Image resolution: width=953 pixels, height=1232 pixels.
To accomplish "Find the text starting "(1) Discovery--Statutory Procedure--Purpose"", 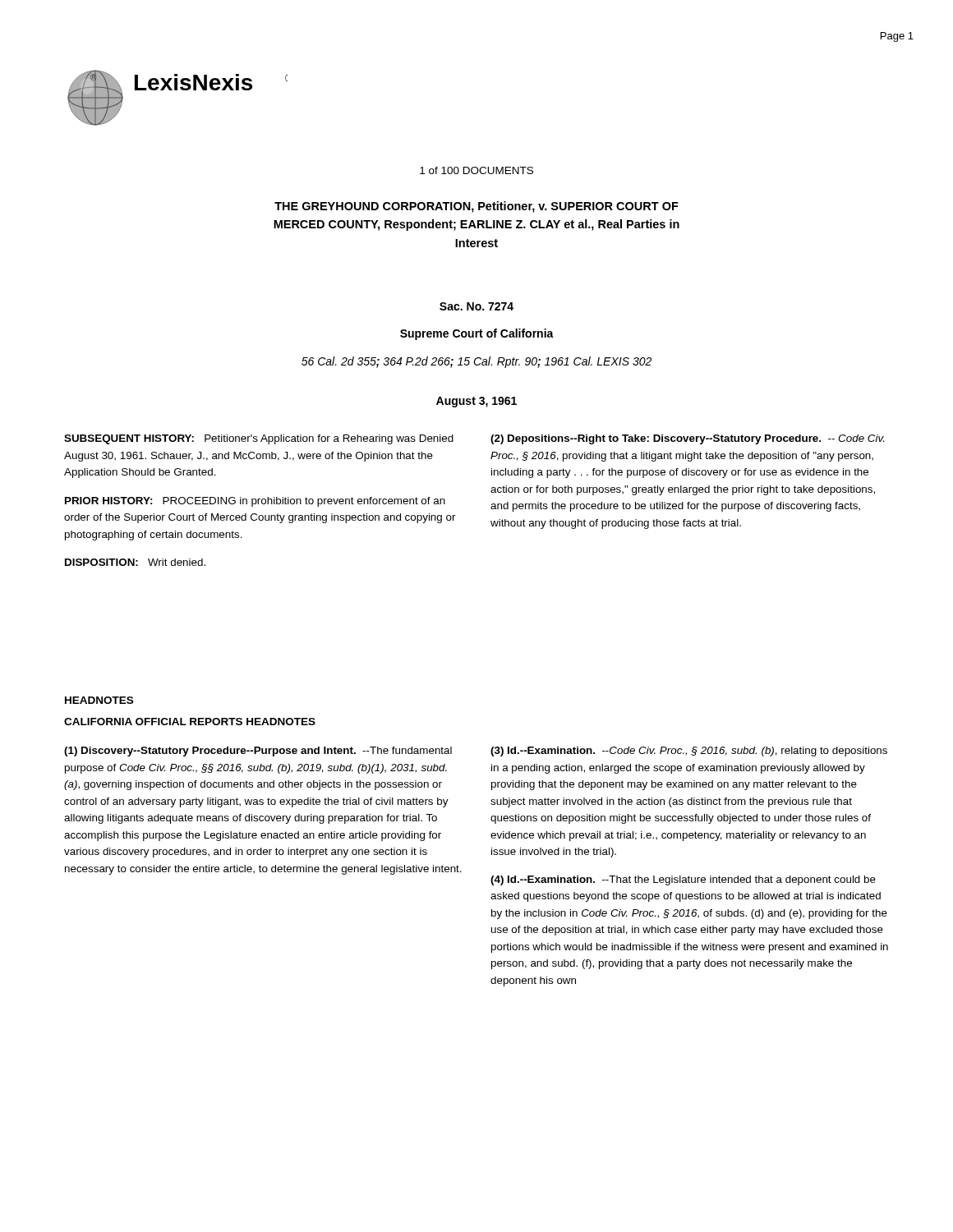I will (x=263, y=809).
